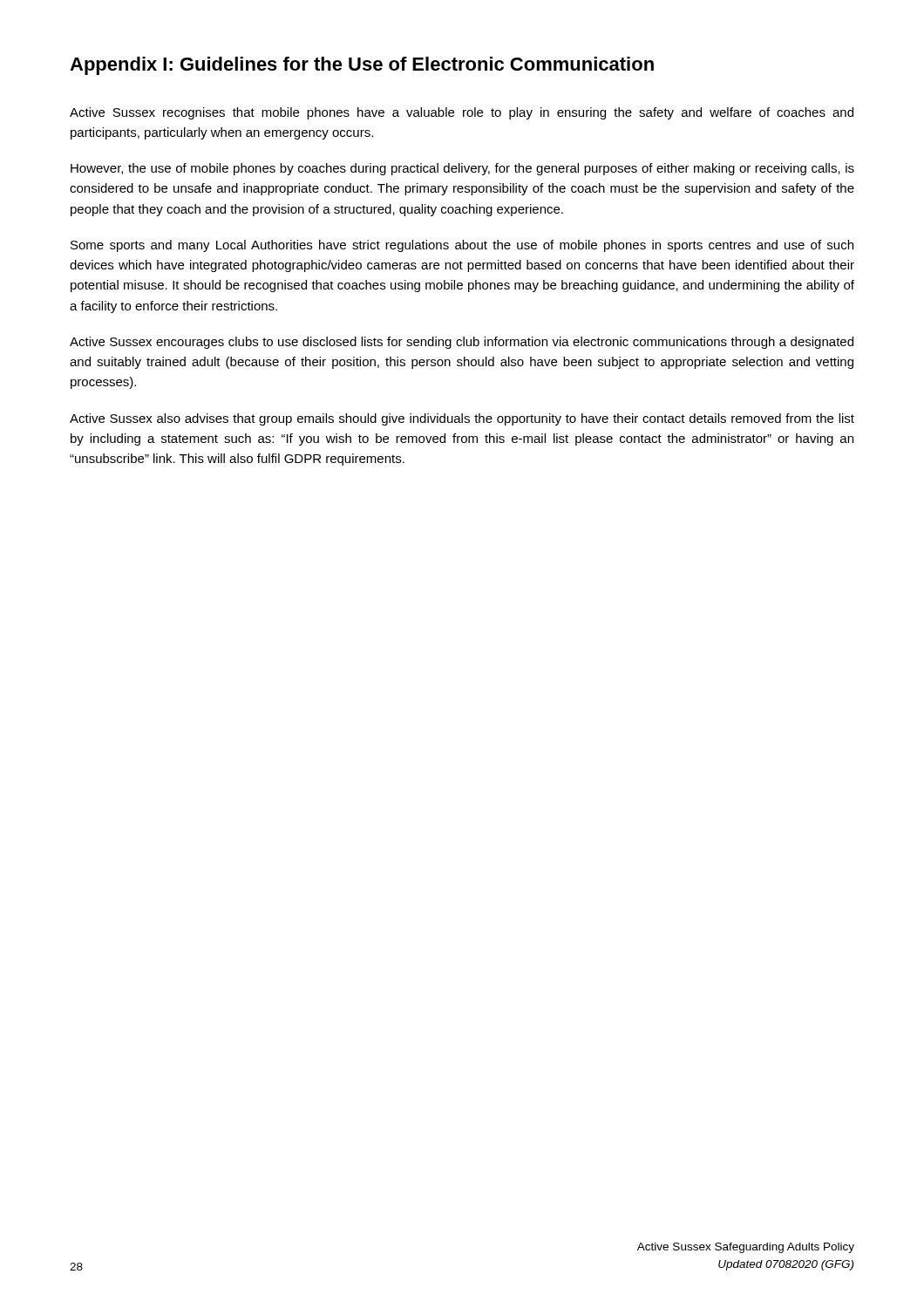
Task: Locate the text block that reads "Some sports and many Local Authorities have strict"
Action: click(462, 275)
